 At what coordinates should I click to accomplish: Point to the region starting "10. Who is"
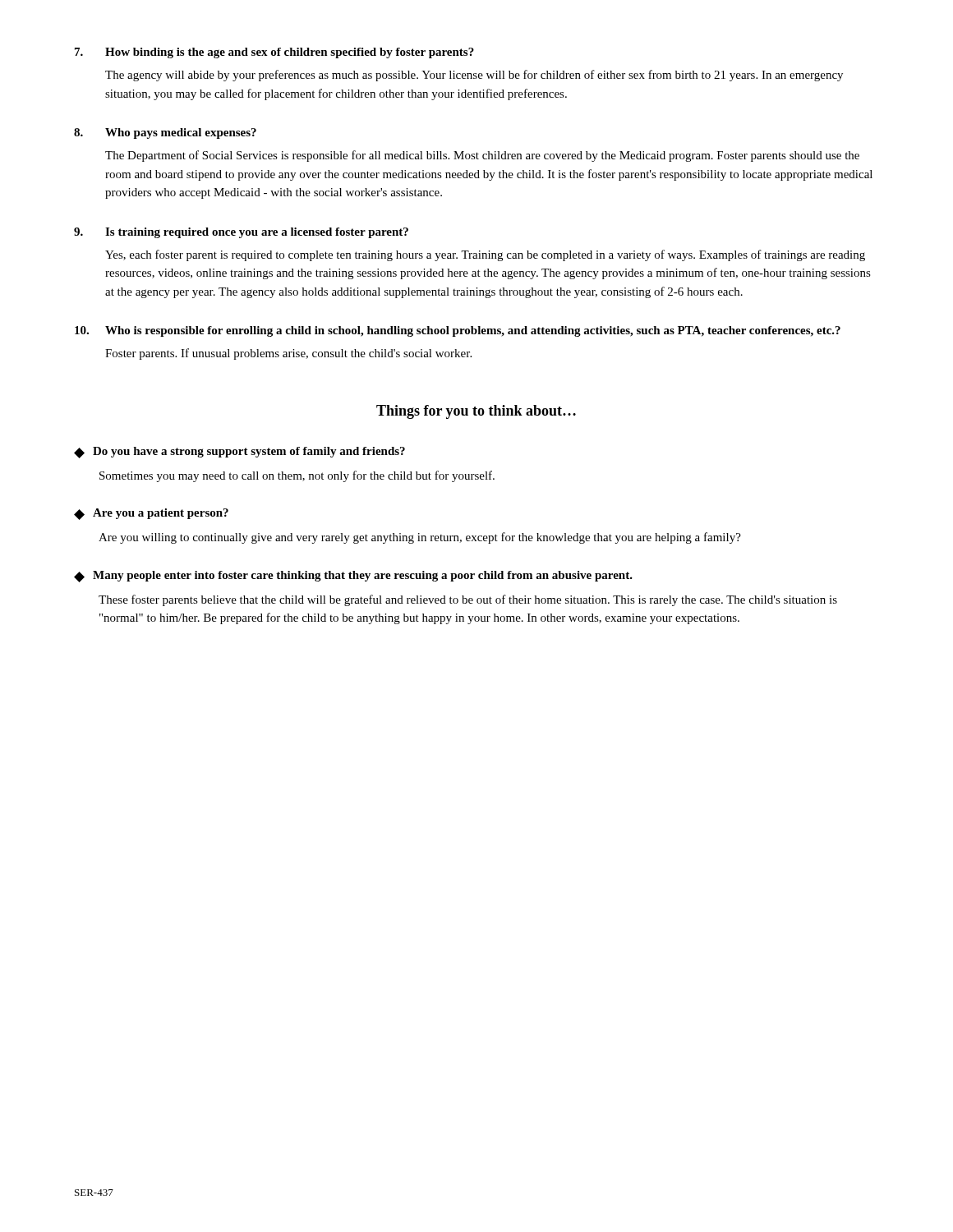click(476, 343)
